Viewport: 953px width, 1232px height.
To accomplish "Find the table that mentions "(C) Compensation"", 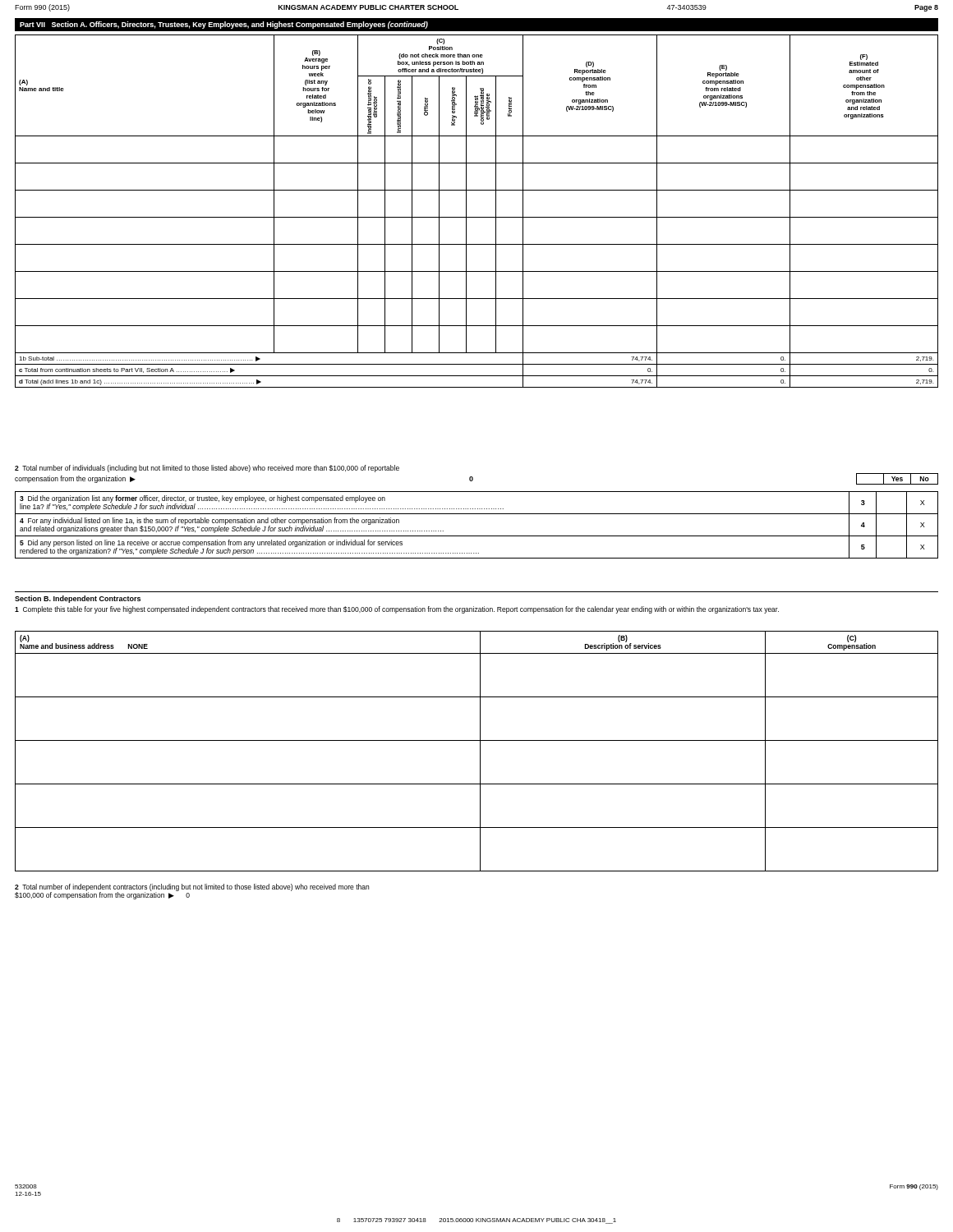I will click(476, 751).
